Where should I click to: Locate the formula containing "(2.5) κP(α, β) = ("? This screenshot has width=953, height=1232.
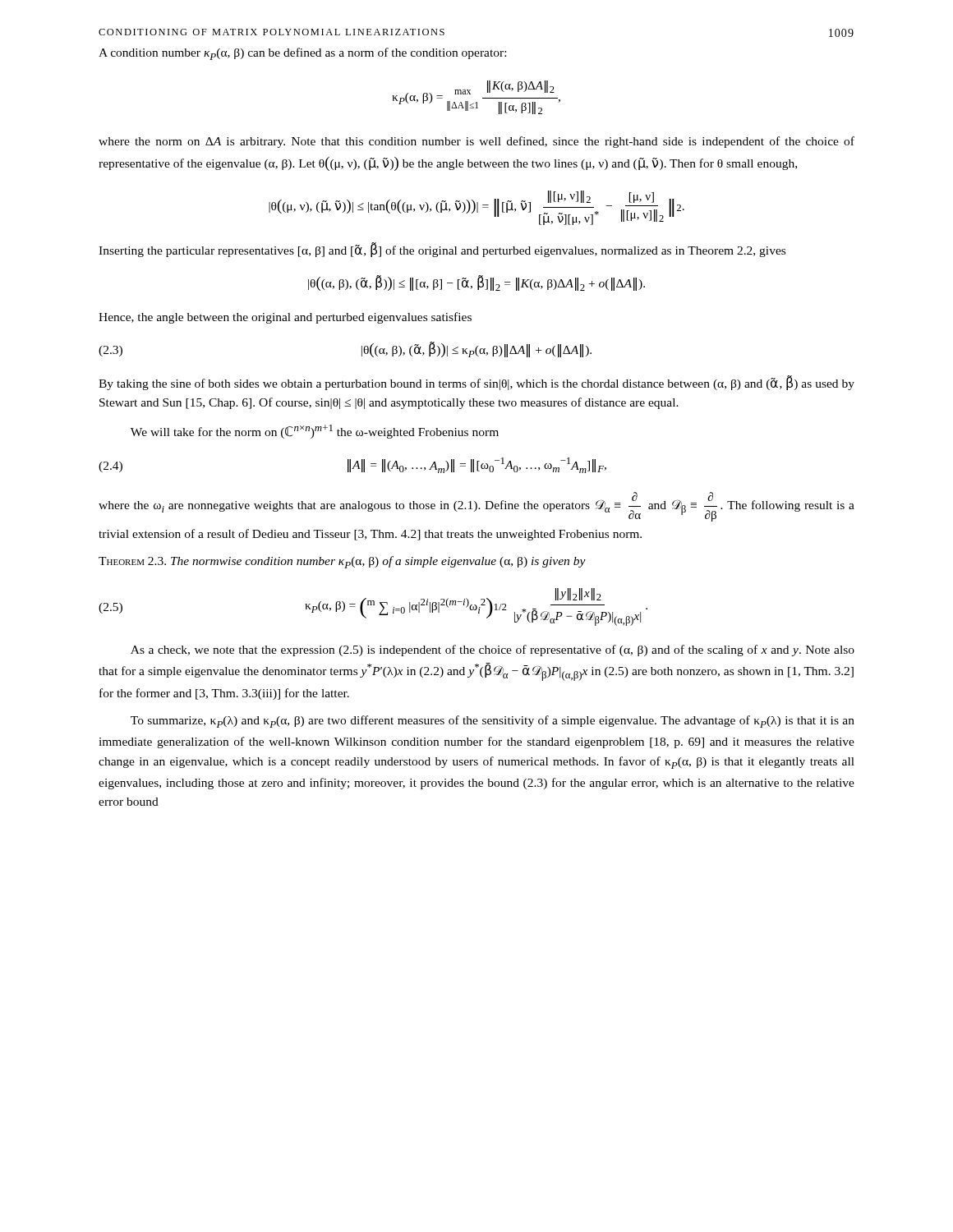(x=444, y=606)
